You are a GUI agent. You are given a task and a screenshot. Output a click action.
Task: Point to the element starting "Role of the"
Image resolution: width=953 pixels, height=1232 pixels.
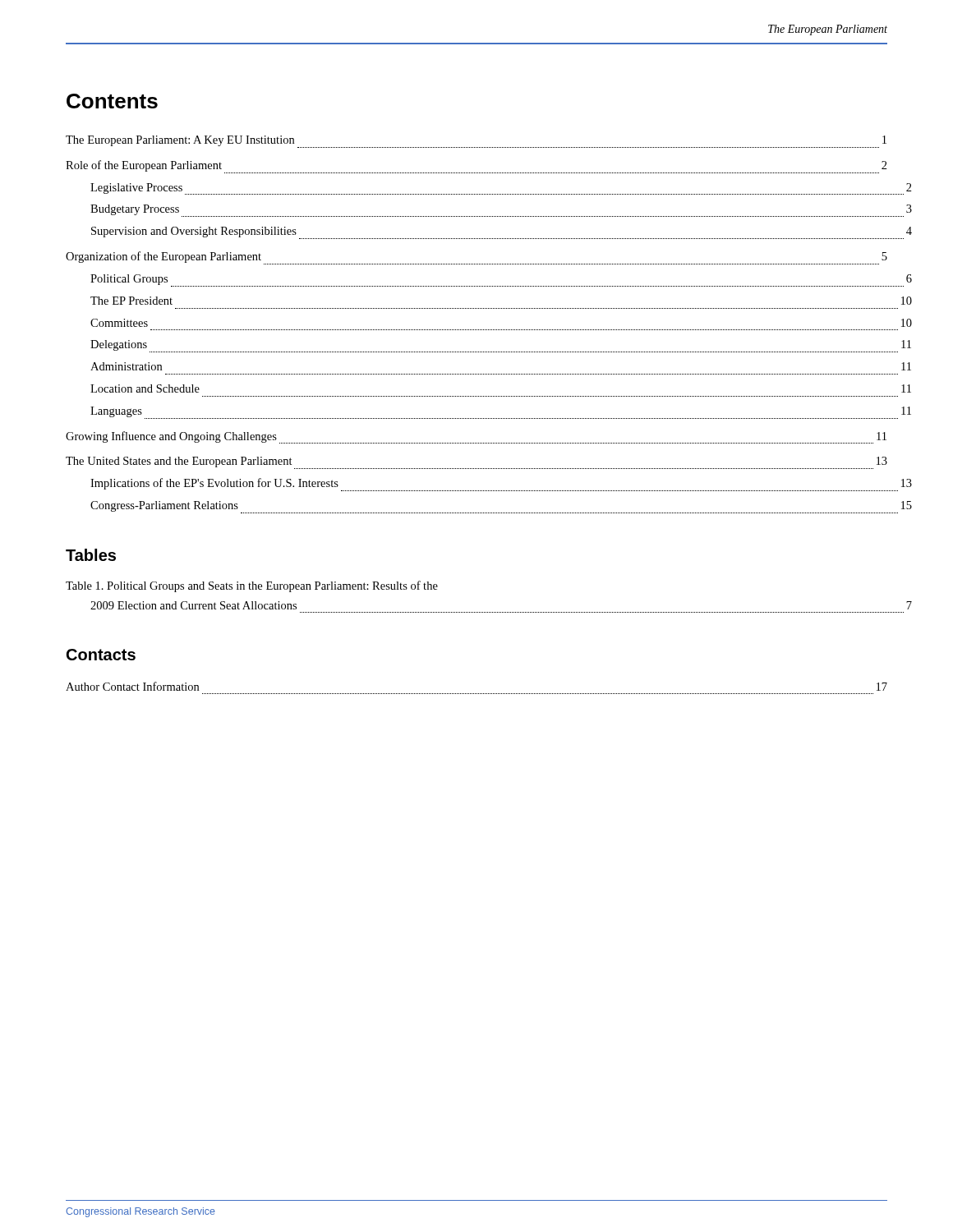click(x=476, y=165)
